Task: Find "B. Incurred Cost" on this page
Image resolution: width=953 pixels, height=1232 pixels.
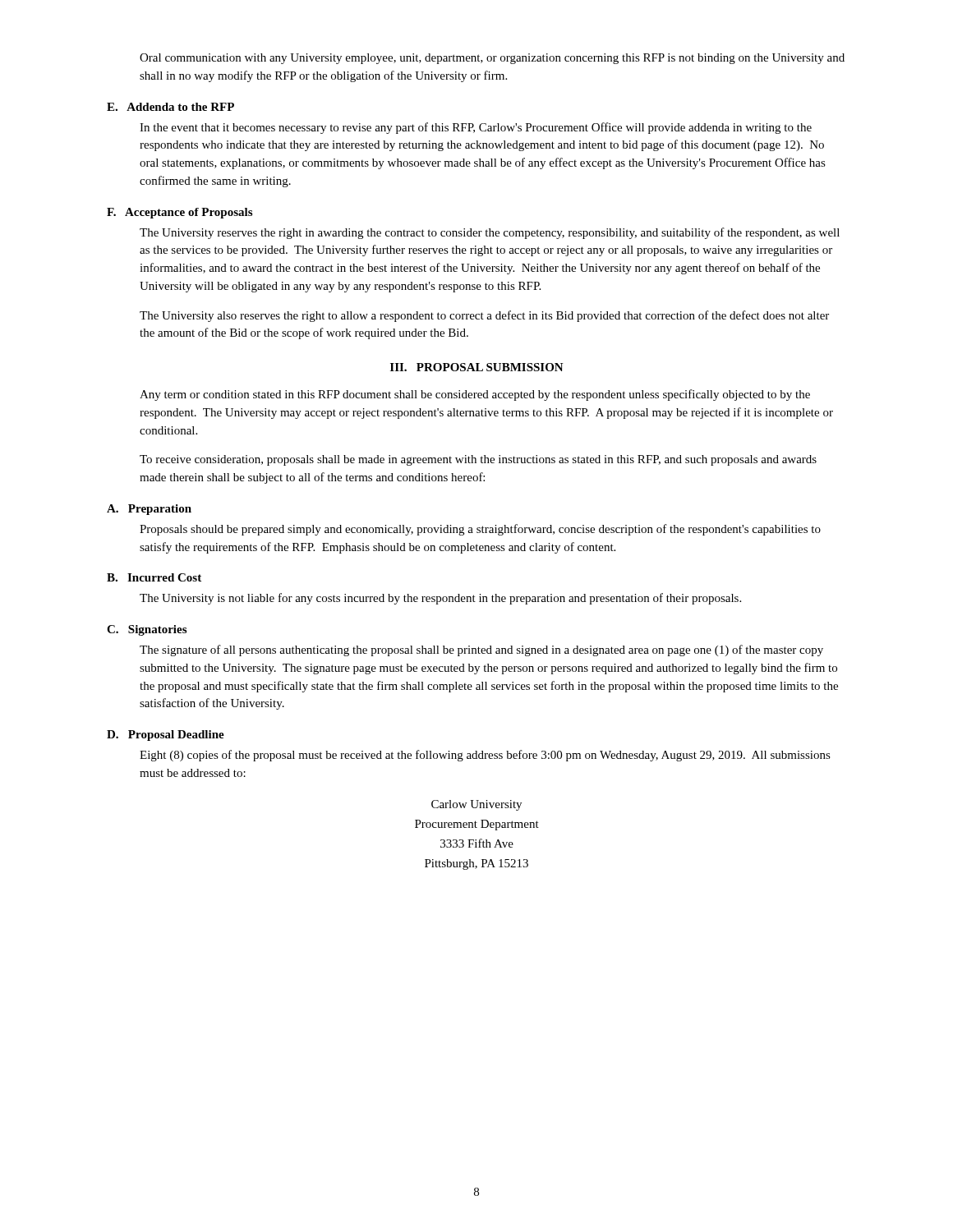Action: coord(154,578)
